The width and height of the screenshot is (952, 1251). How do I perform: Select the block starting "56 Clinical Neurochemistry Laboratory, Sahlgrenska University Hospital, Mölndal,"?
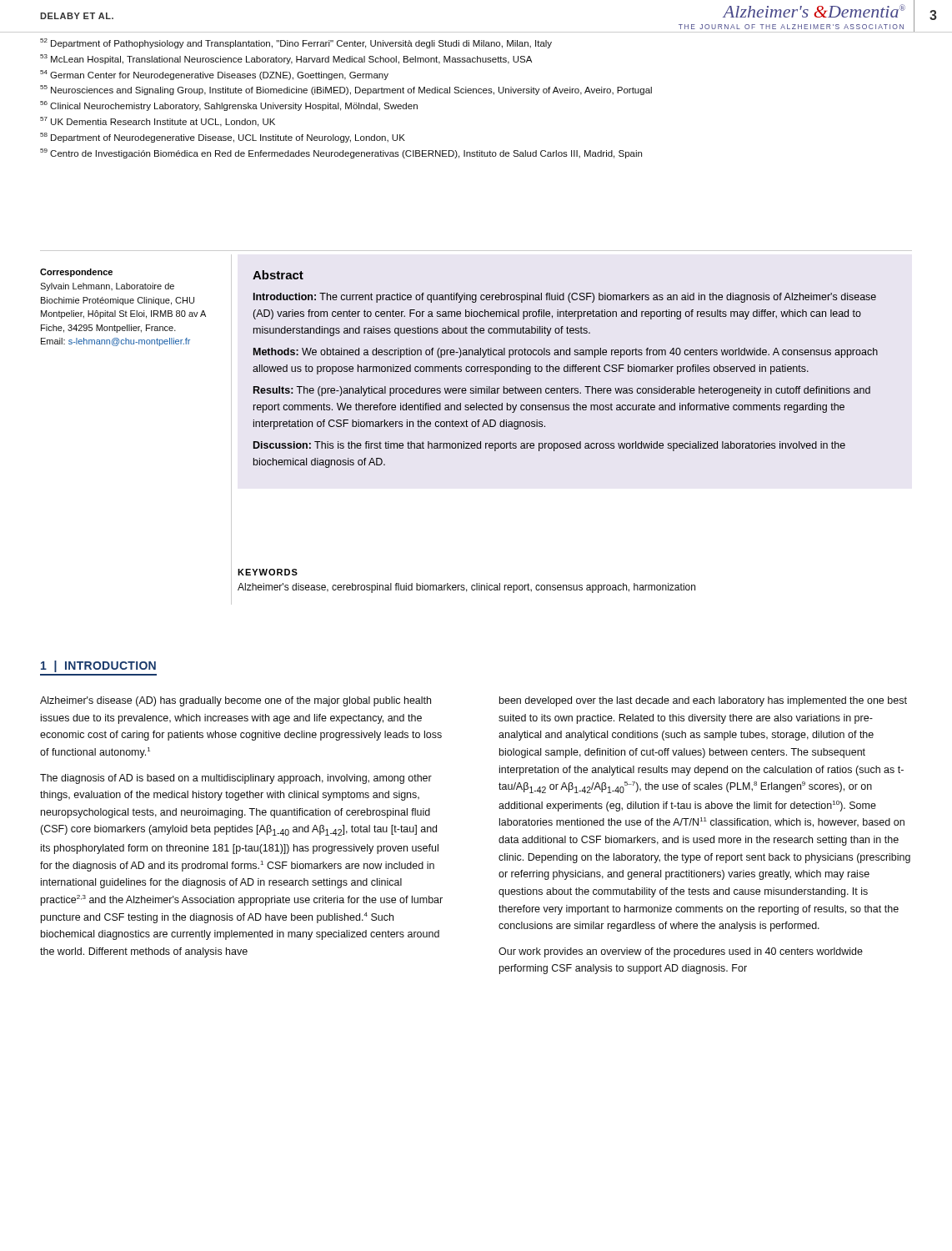click(x=229, y=105)
